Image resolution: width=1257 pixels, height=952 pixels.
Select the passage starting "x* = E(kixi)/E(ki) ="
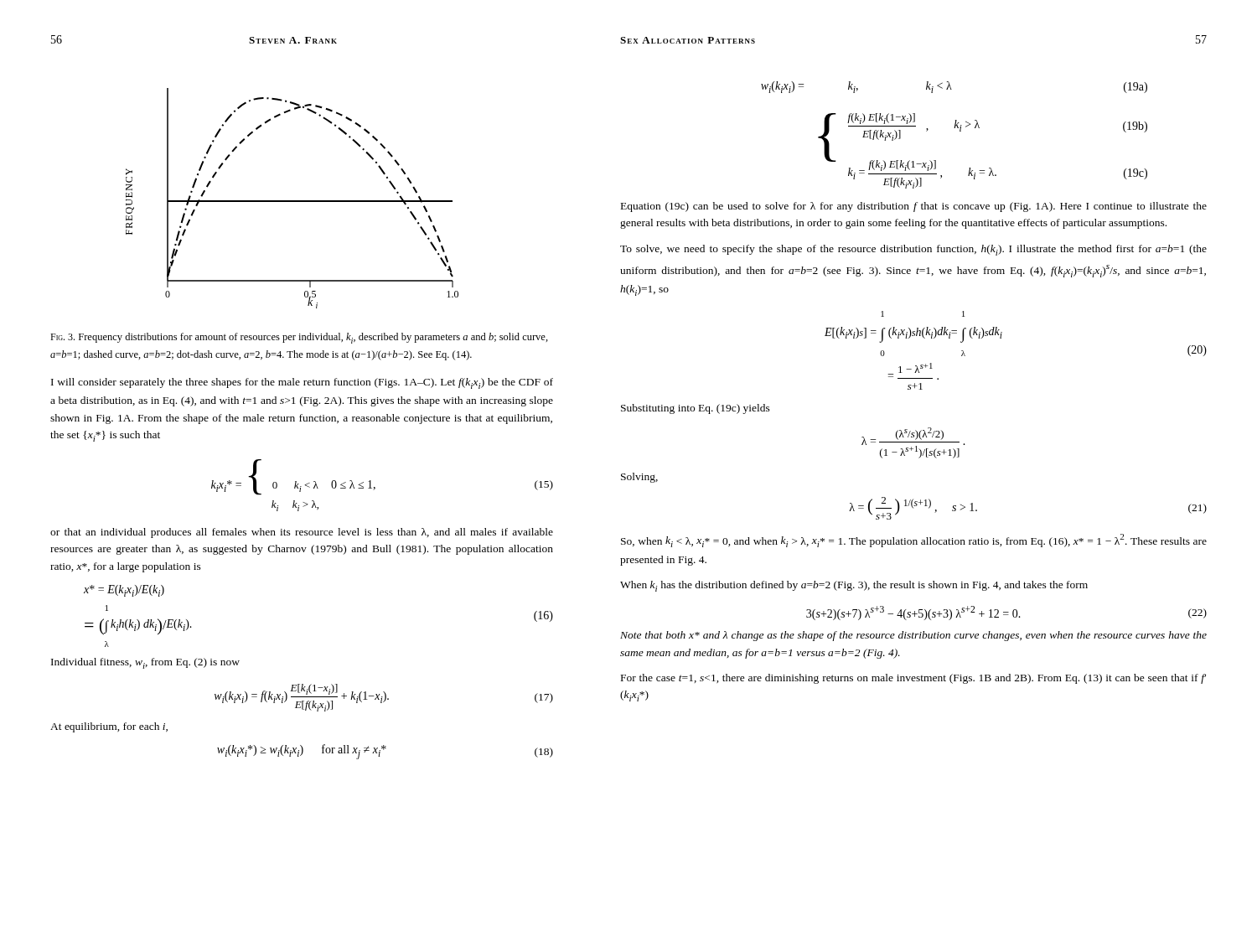click(124, 591)
